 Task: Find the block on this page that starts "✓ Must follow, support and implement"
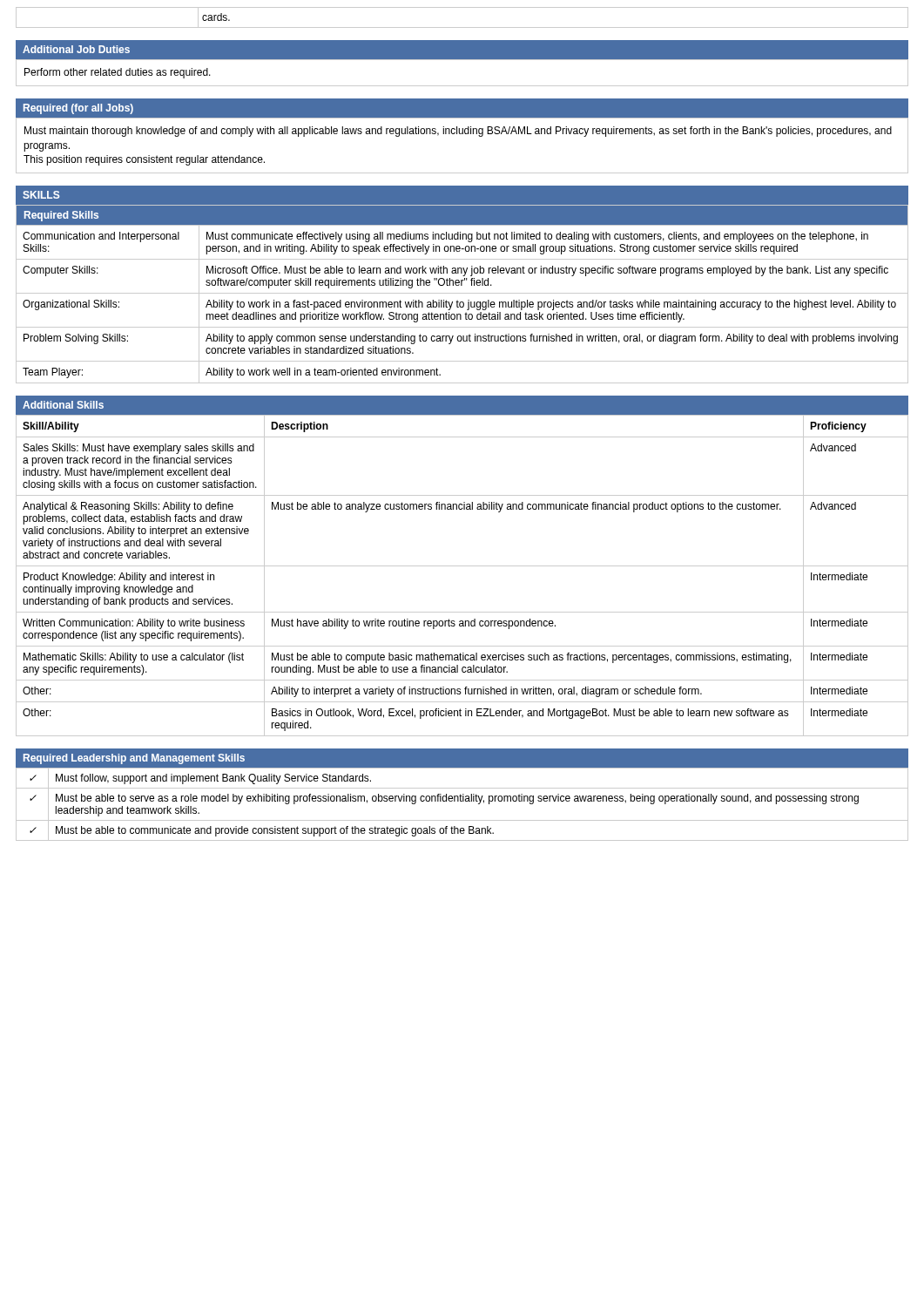point(462,778)
